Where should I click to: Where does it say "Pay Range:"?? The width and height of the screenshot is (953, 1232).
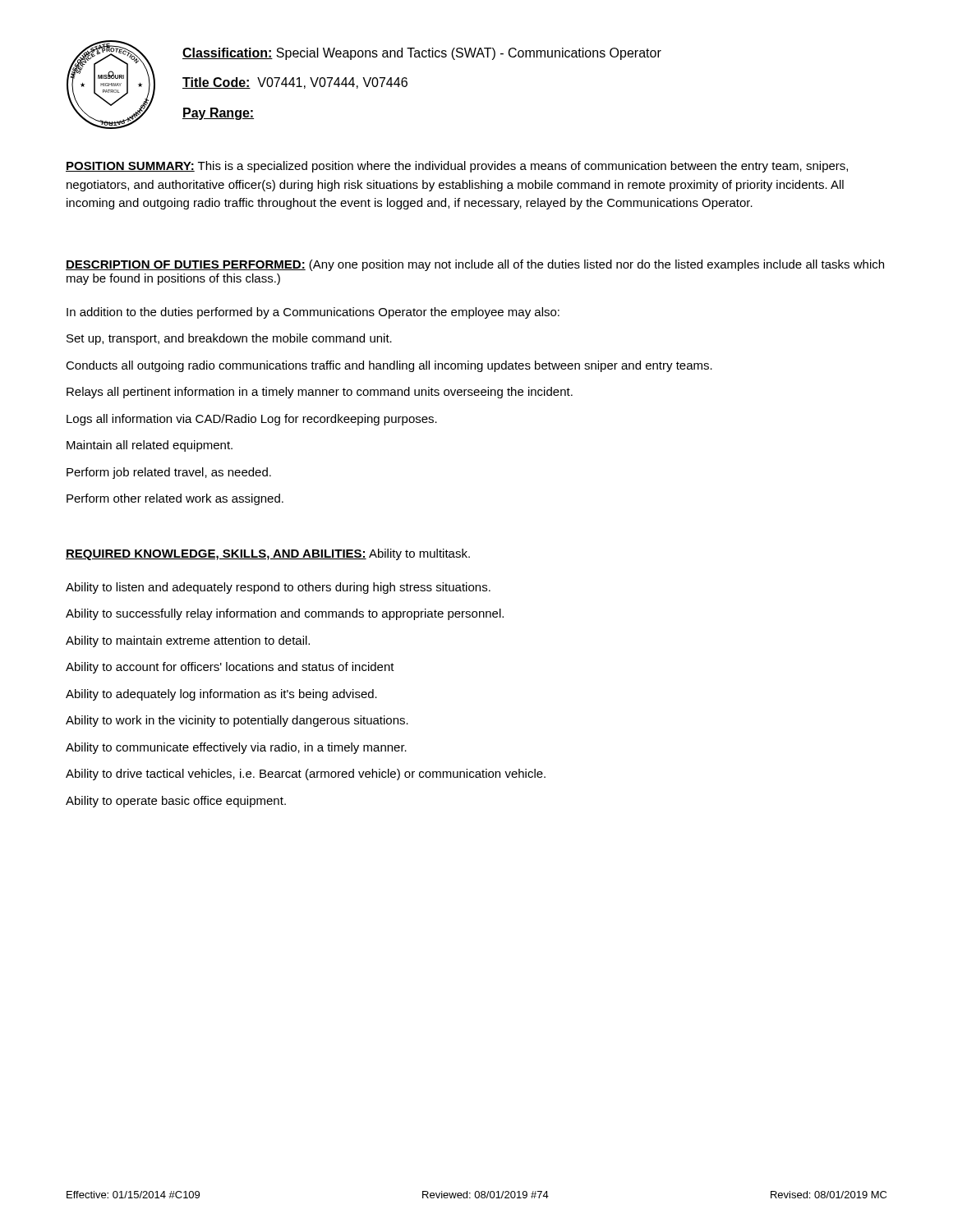click(218, 113)
